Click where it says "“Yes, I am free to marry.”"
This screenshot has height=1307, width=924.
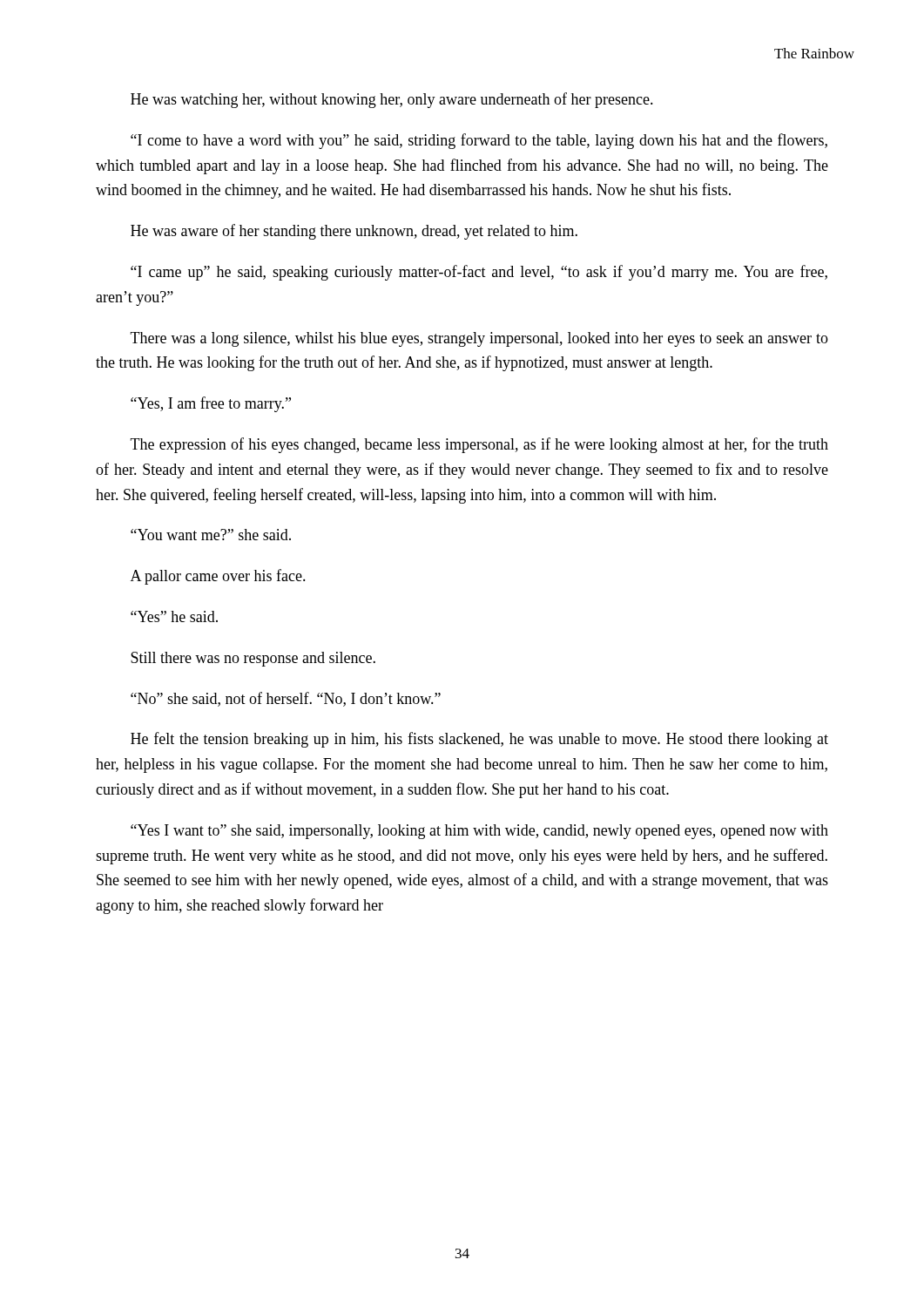coord(211,404)
